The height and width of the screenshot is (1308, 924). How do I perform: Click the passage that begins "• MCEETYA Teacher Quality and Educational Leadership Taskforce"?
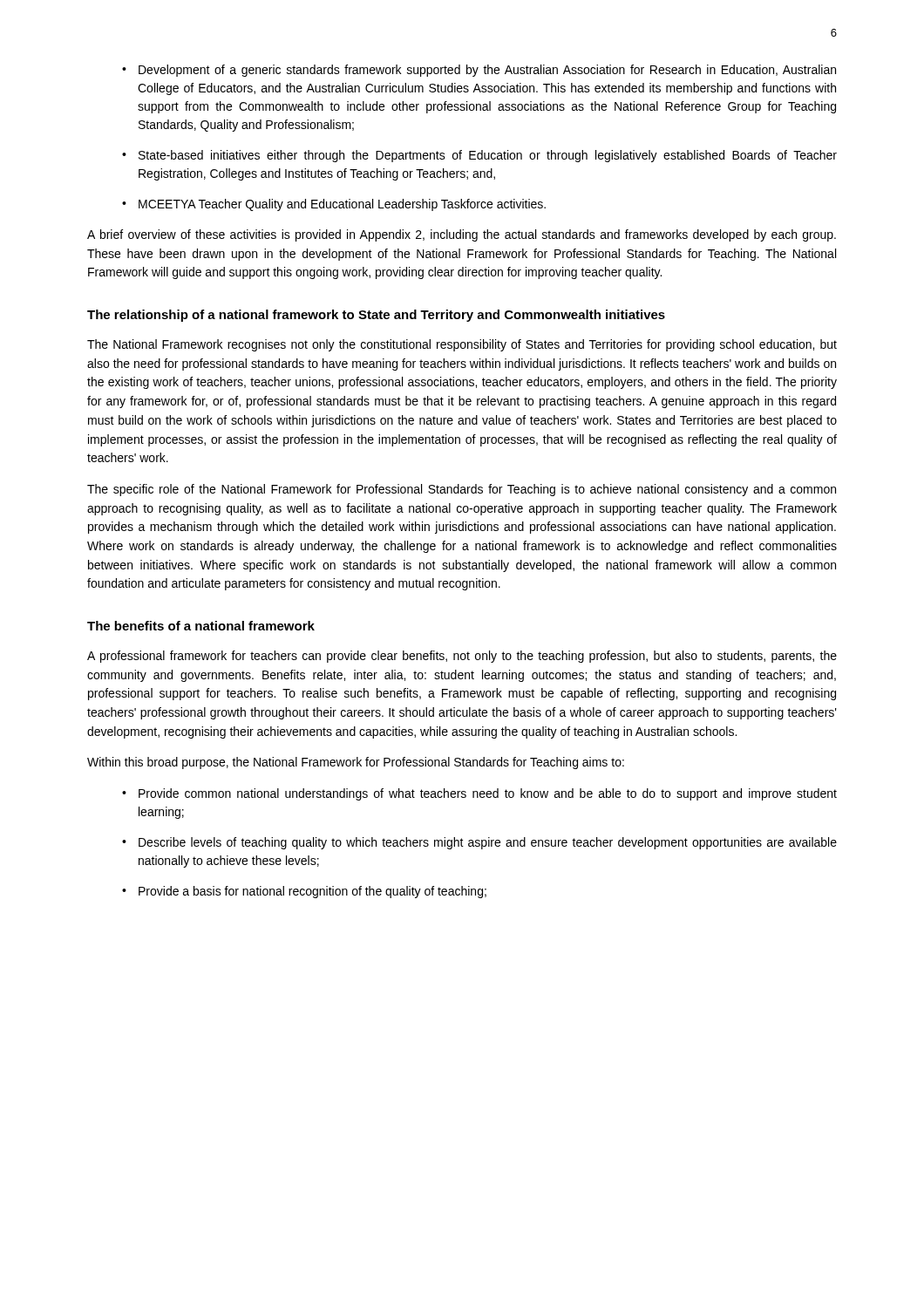click(x=334, y=204)
